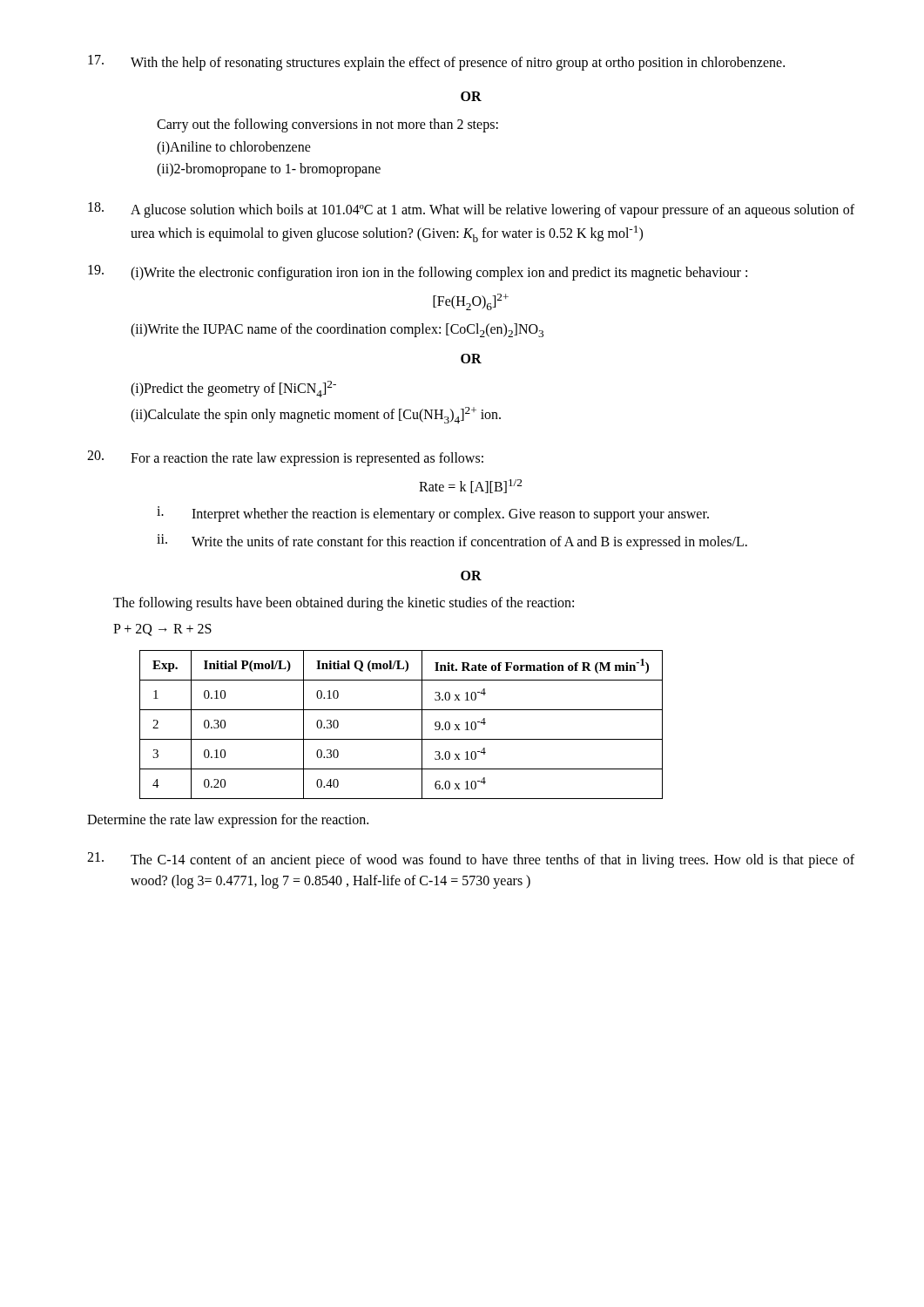The image size is (924, 1307).
Task: Click on the list item that says "i. Interpret whether the"
Action: tap(506, 514)
